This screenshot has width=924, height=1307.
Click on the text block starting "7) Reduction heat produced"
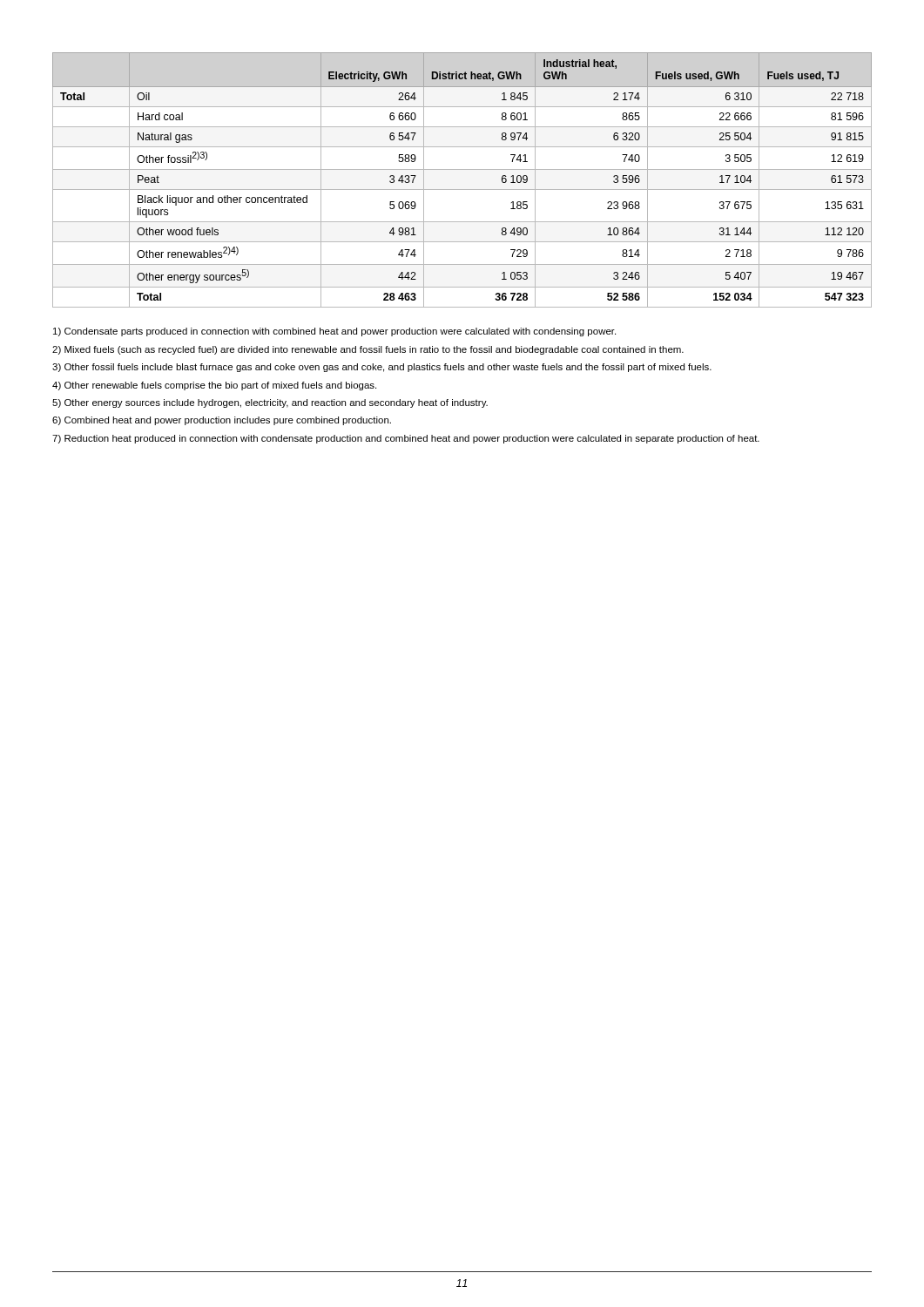[x=462, y=438]
